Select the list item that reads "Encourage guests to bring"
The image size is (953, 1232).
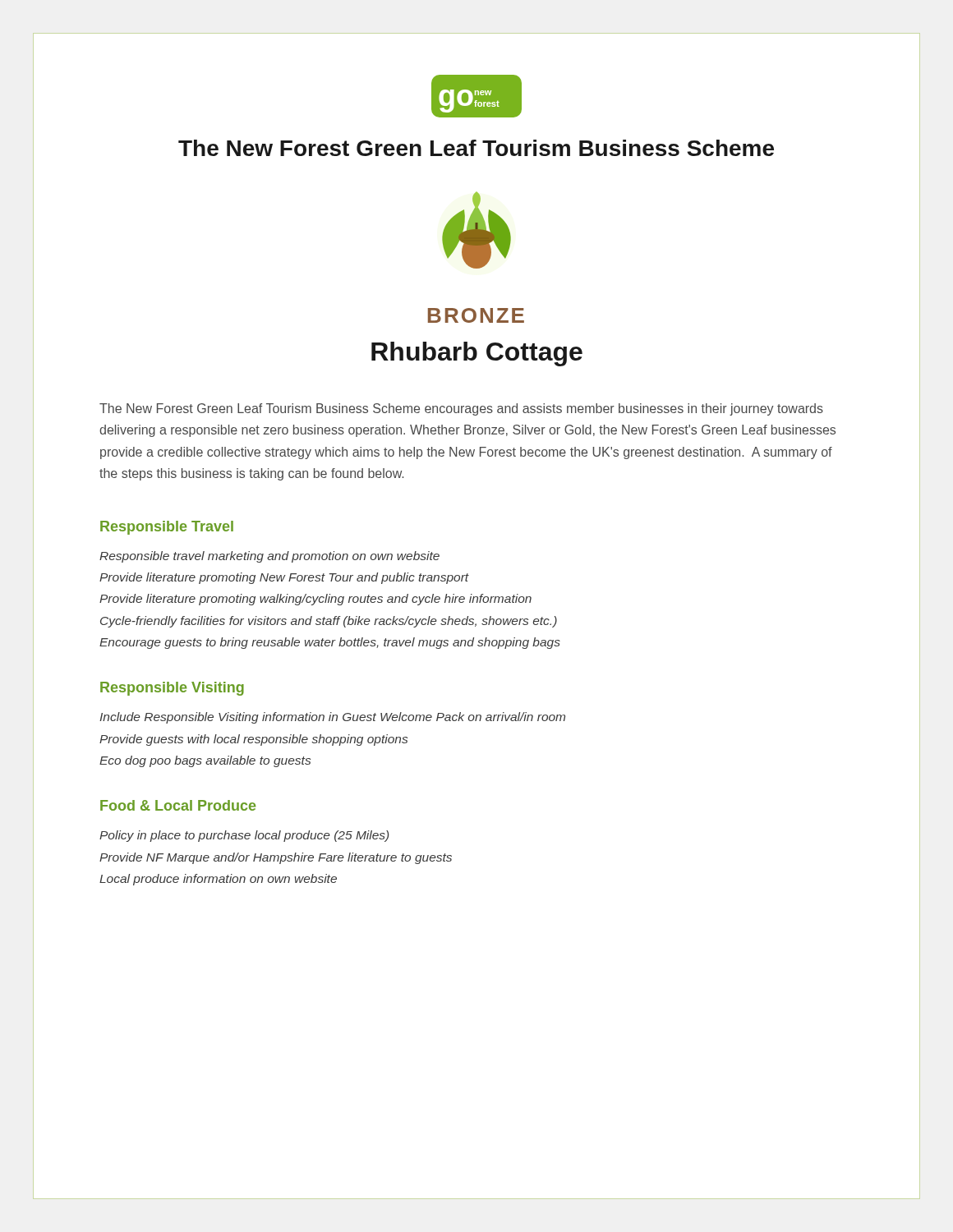[x=330, y=642]
